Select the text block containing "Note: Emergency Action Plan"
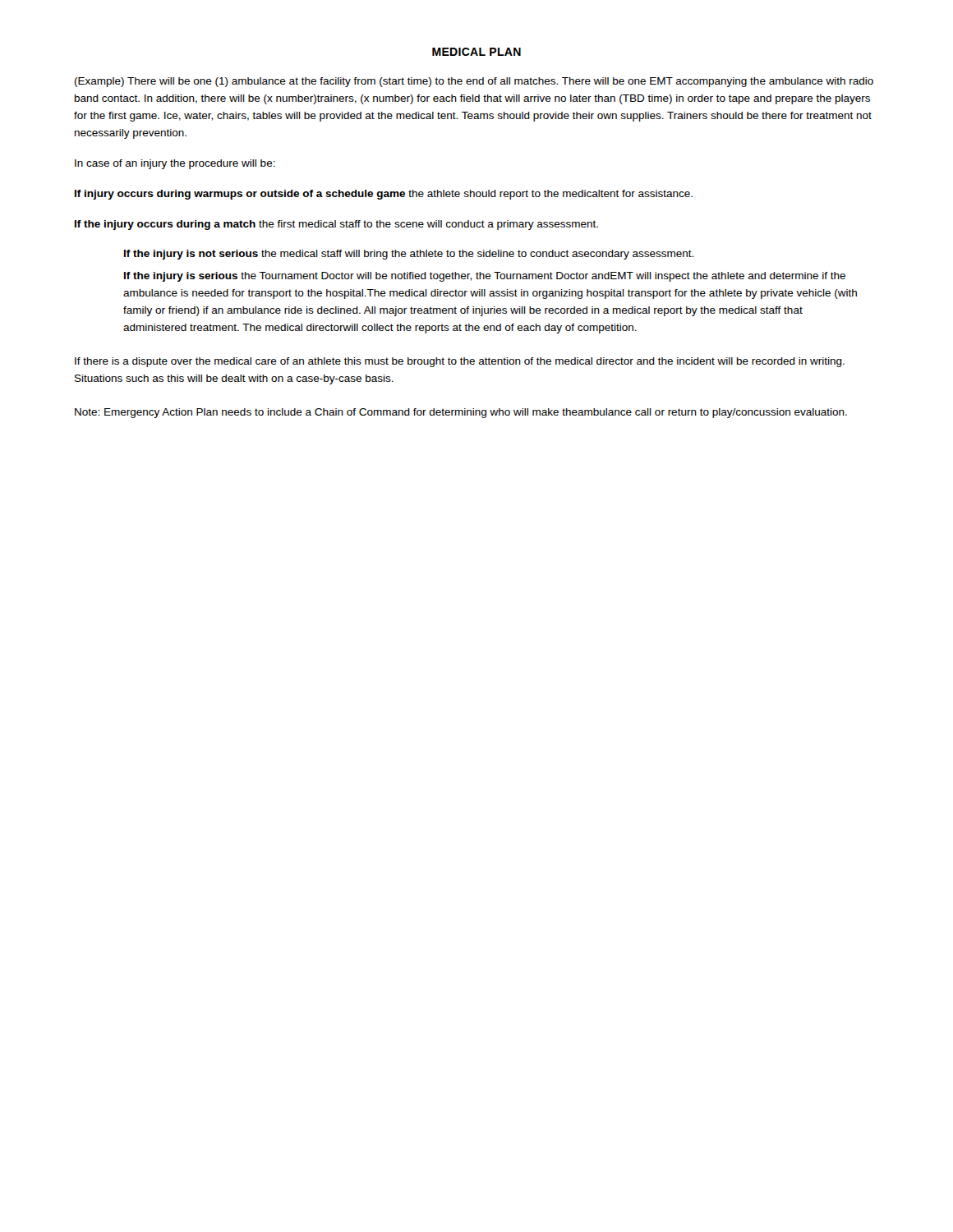The height and width of the screenshot is (1232, 953). (x=461, y=412)
